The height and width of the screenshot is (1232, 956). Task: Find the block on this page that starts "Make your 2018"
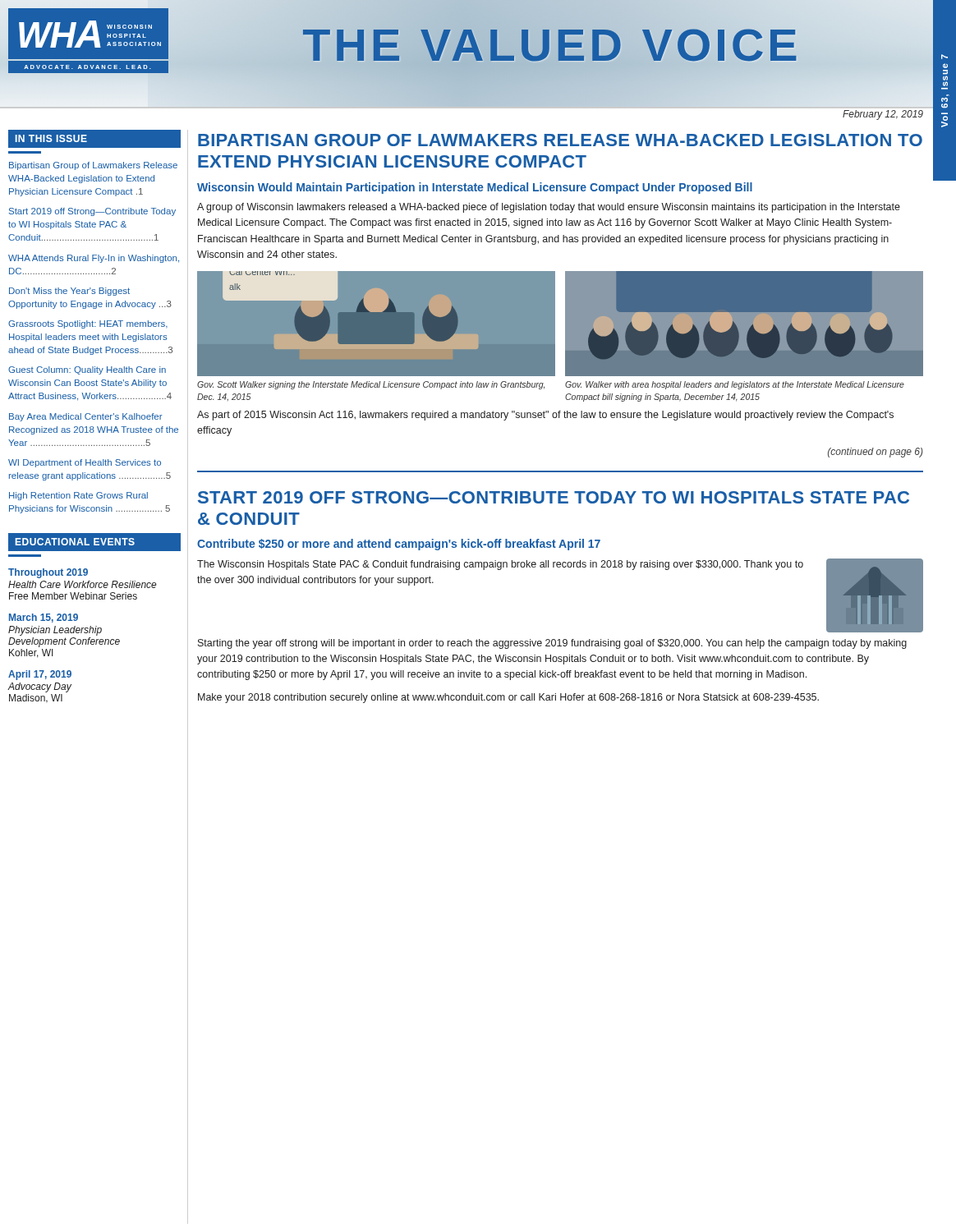(x=508, y=697)
